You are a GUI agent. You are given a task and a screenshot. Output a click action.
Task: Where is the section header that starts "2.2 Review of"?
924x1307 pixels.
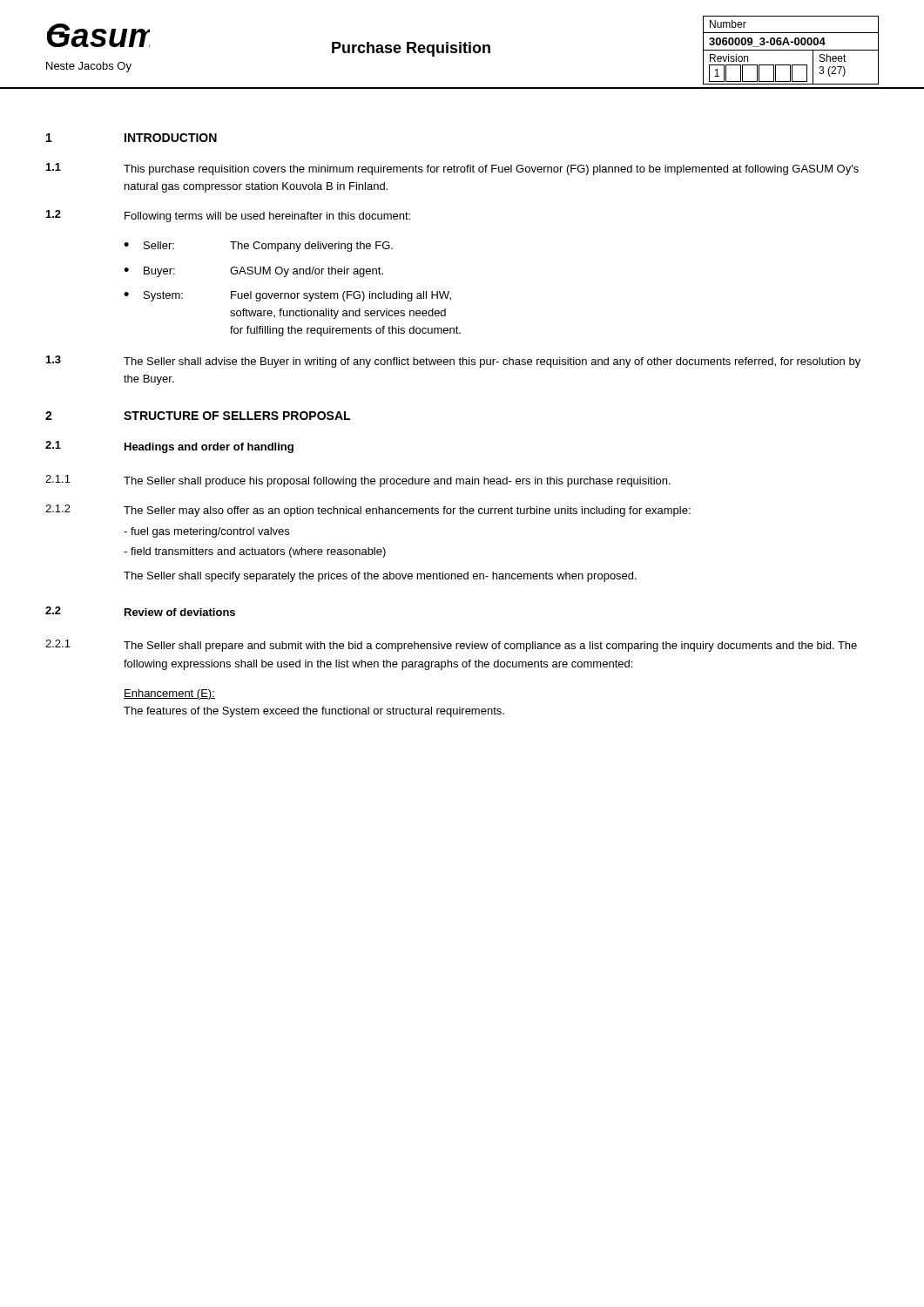(x=140, y=611)
